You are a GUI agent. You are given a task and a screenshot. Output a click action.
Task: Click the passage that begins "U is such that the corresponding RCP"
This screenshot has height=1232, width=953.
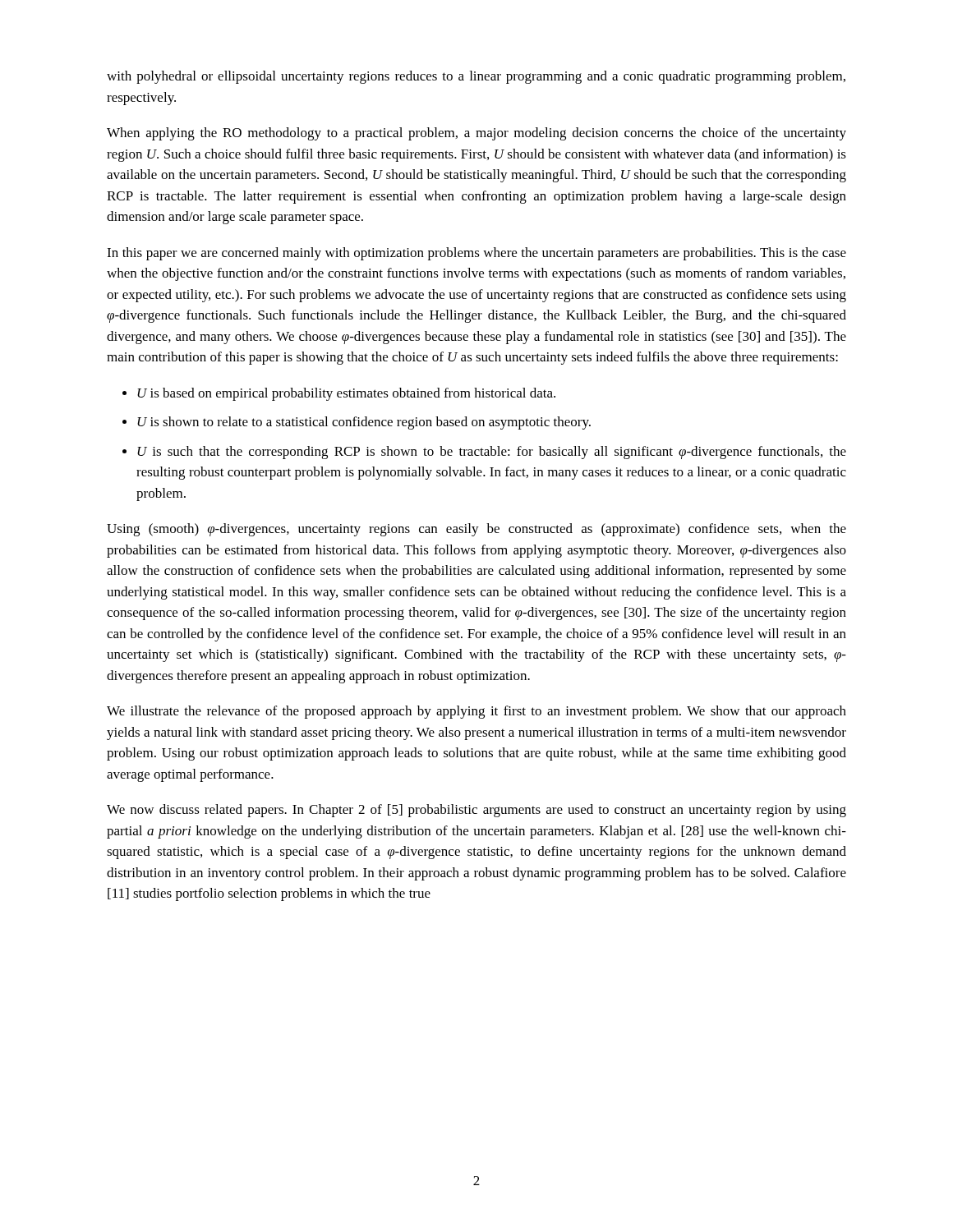[491, 472]
